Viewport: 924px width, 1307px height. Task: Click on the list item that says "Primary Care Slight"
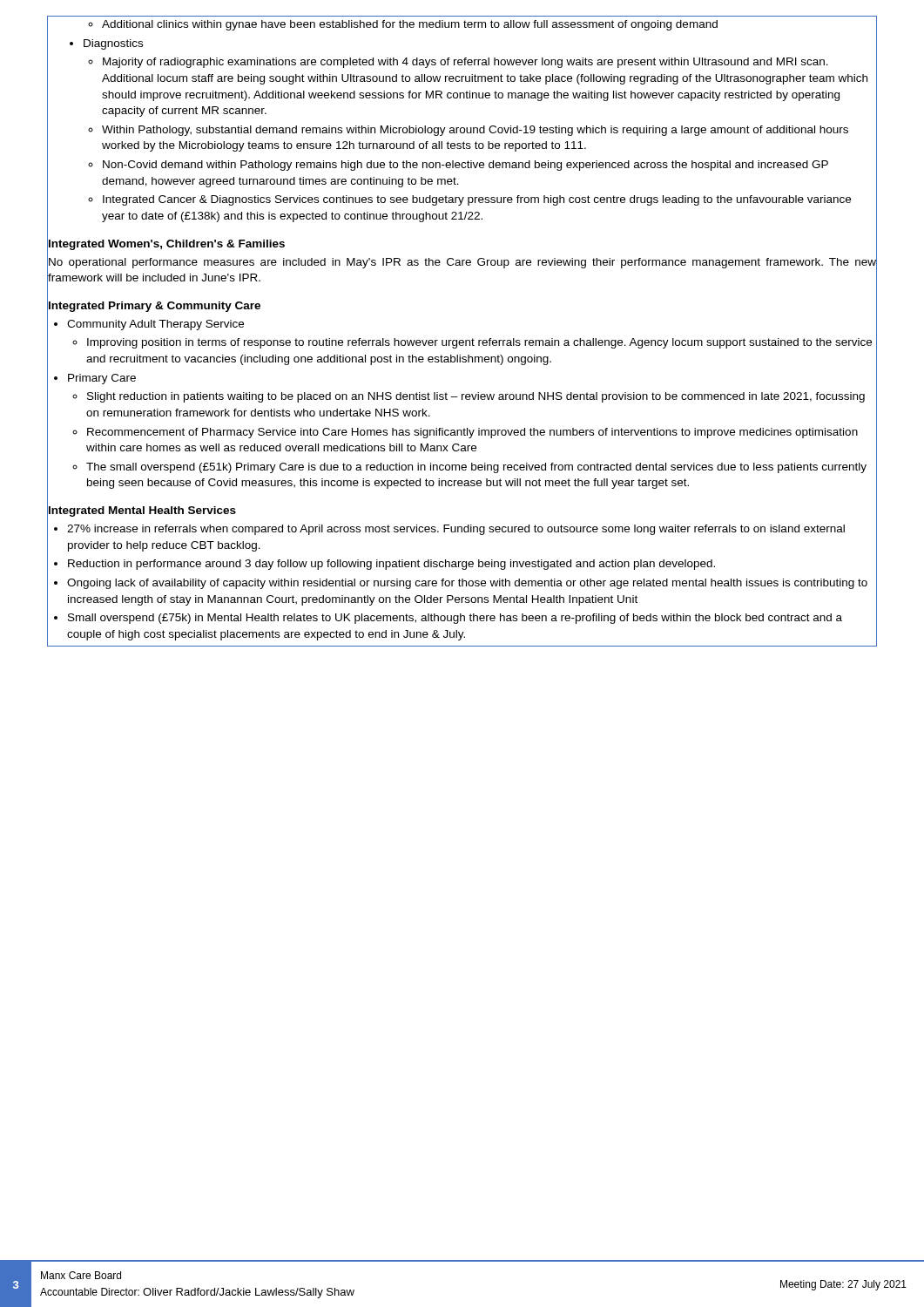click(x=472, y=431)
